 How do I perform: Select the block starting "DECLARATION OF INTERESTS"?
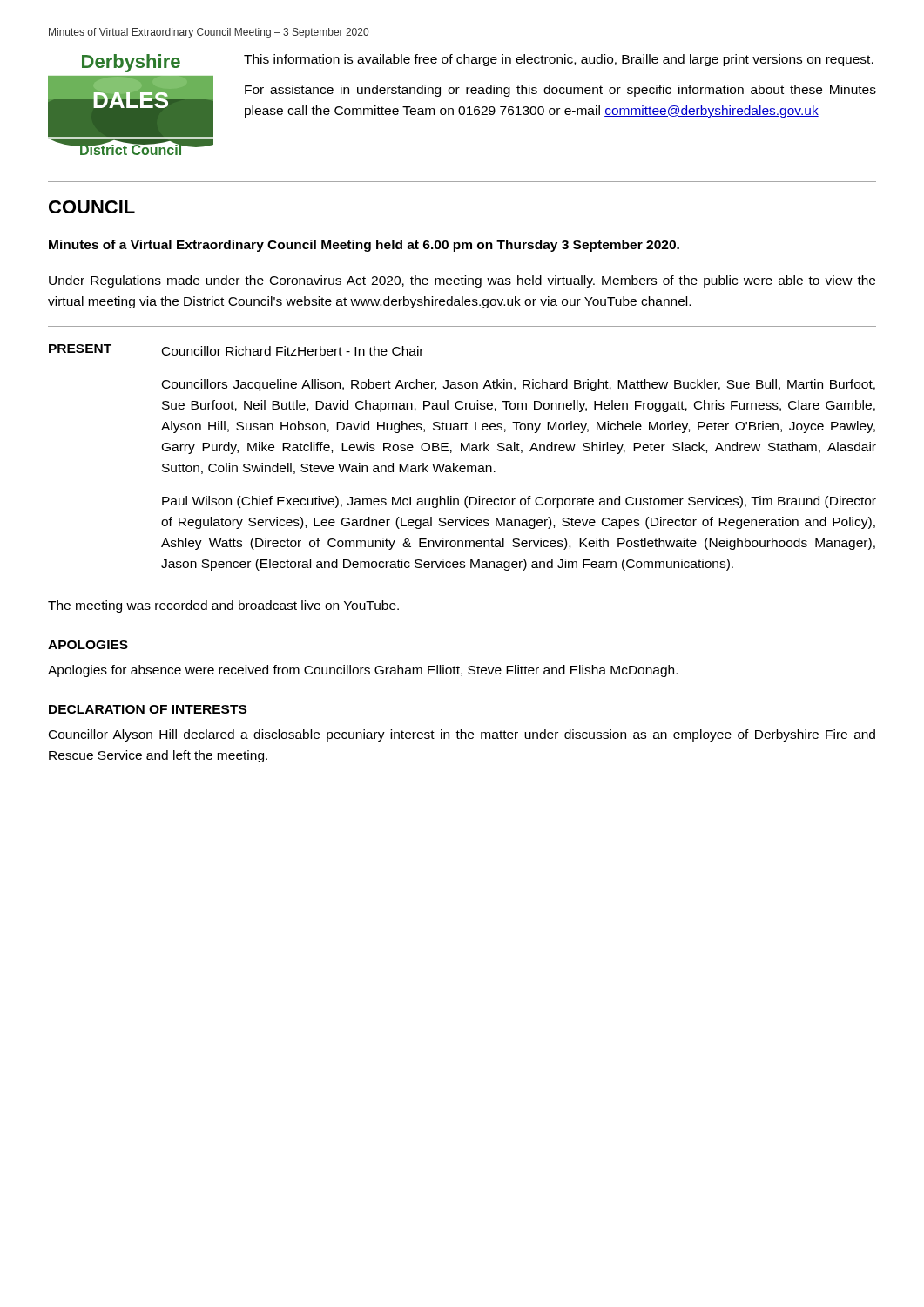click(x=148, y=709)
